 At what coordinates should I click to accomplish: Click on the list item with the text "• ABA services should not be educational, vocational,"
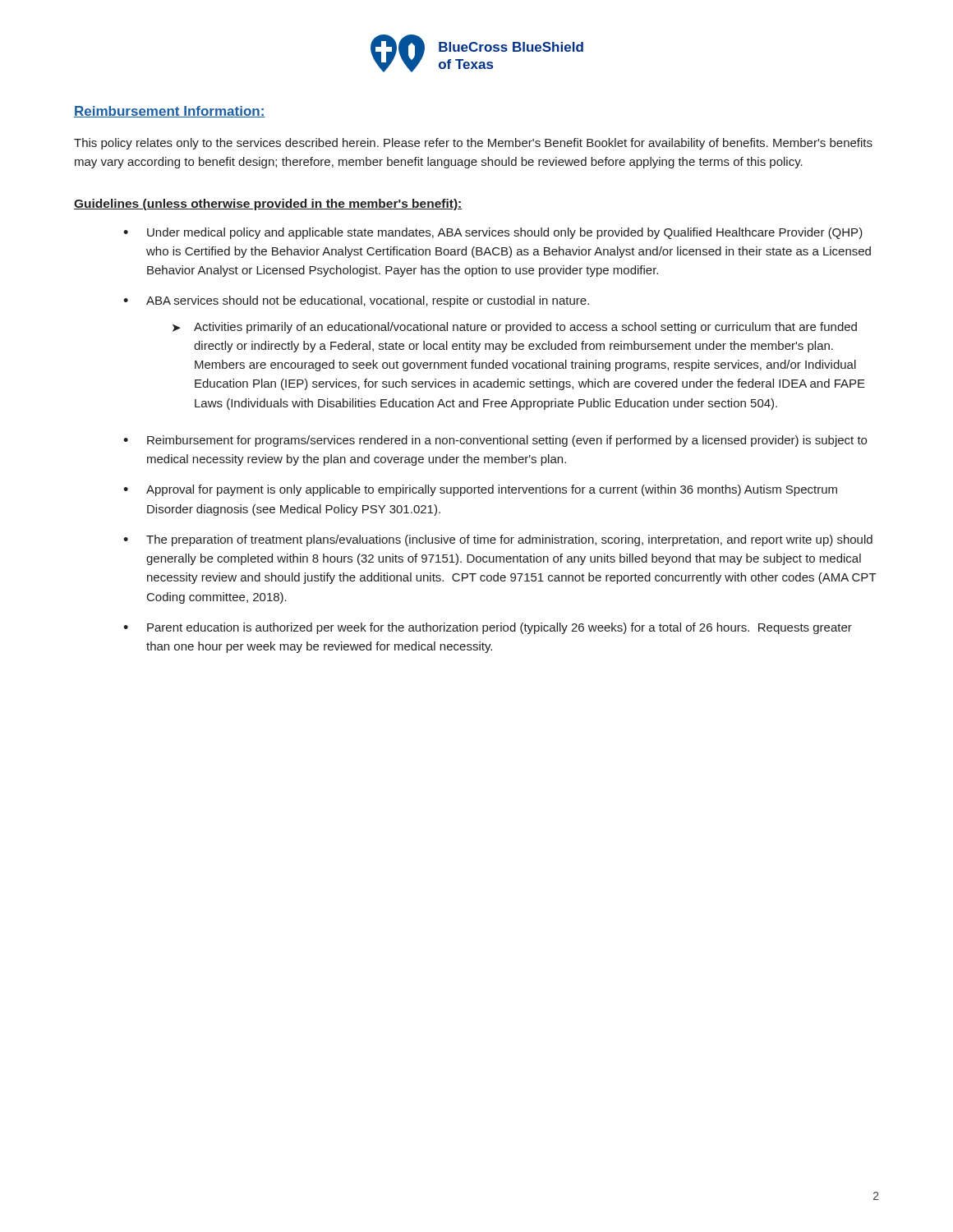[x=501, y=355]
